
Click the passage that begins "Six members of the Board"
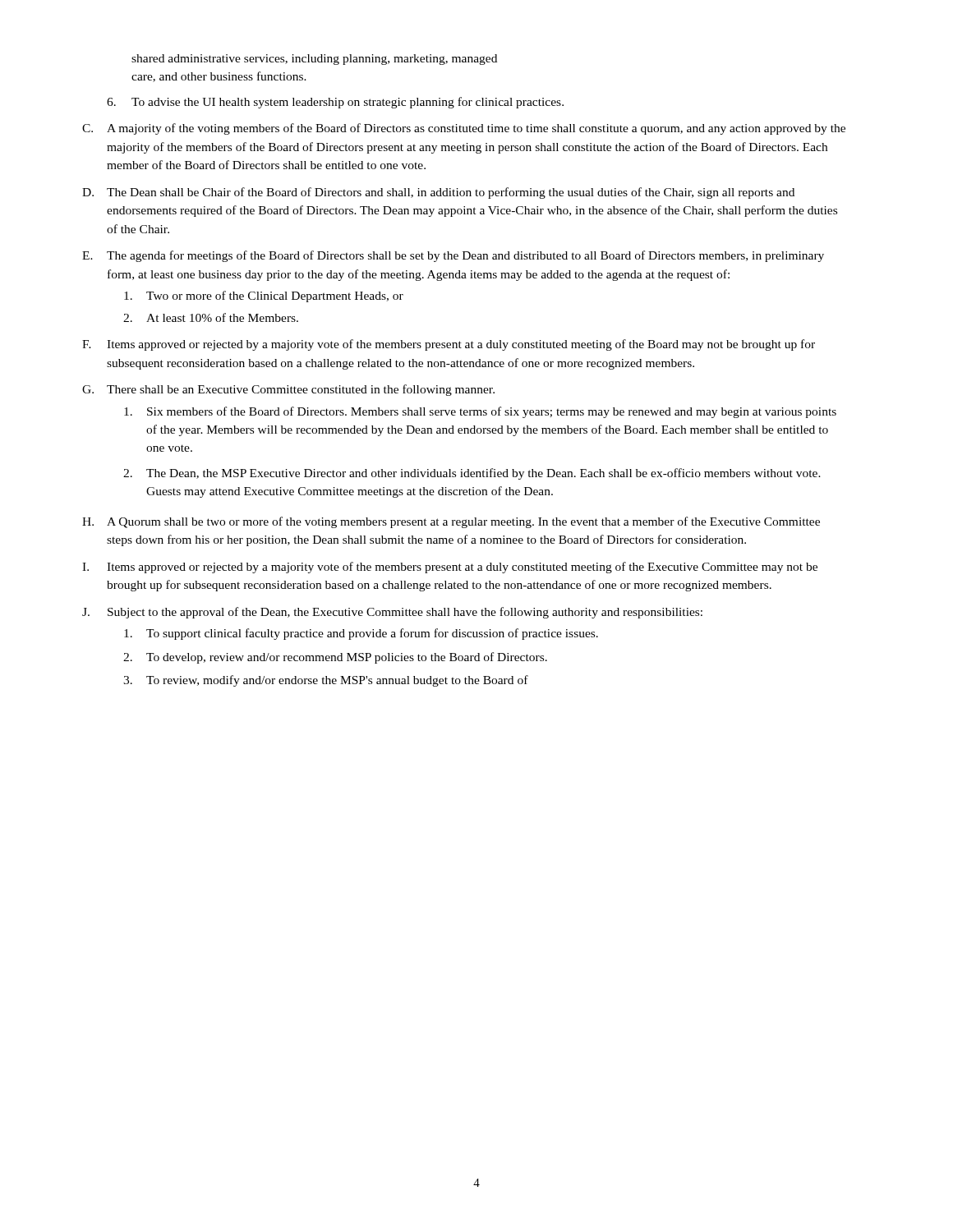(485, 430)
